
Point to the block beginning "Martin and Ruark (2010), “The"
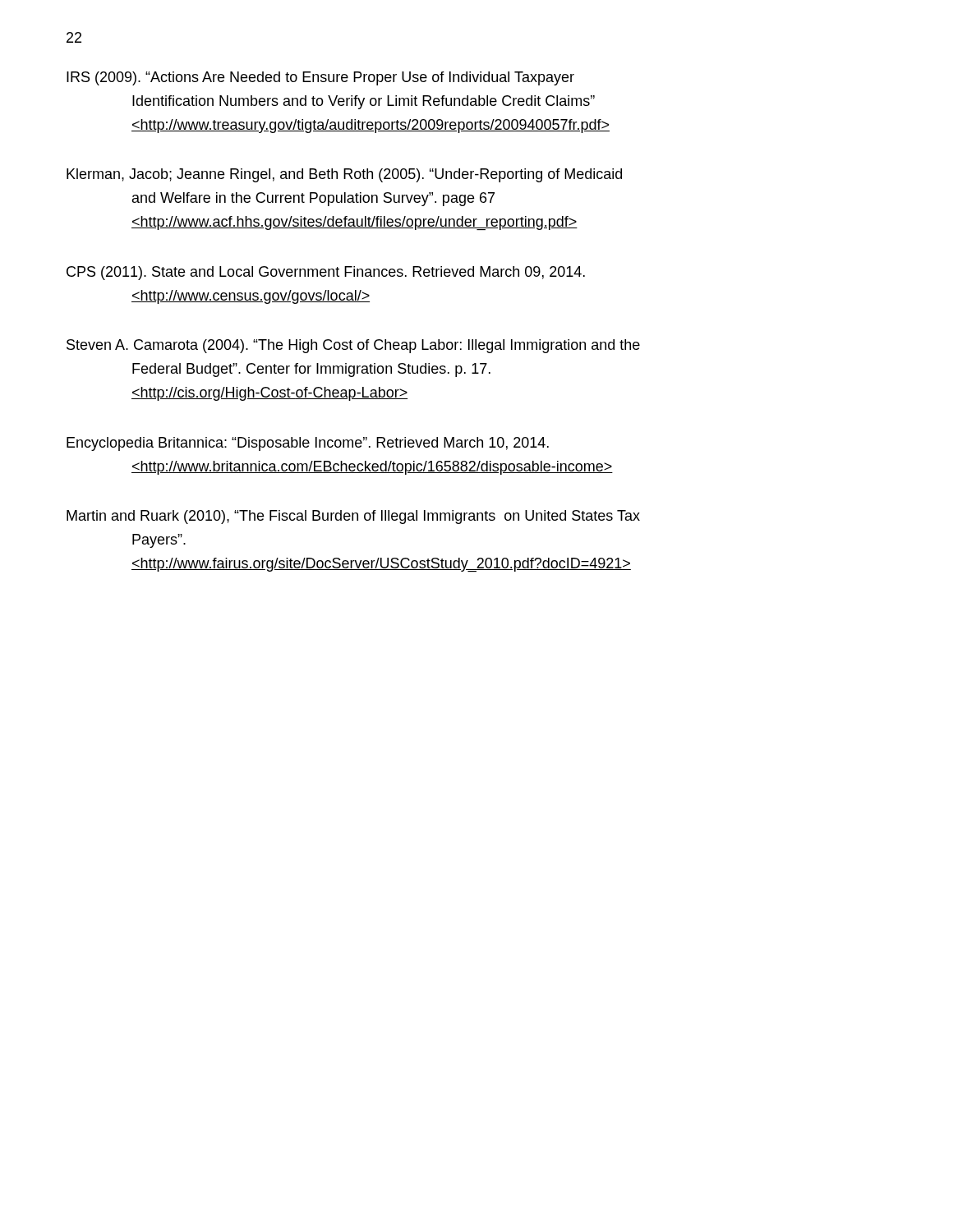click(x=353, y=517)
